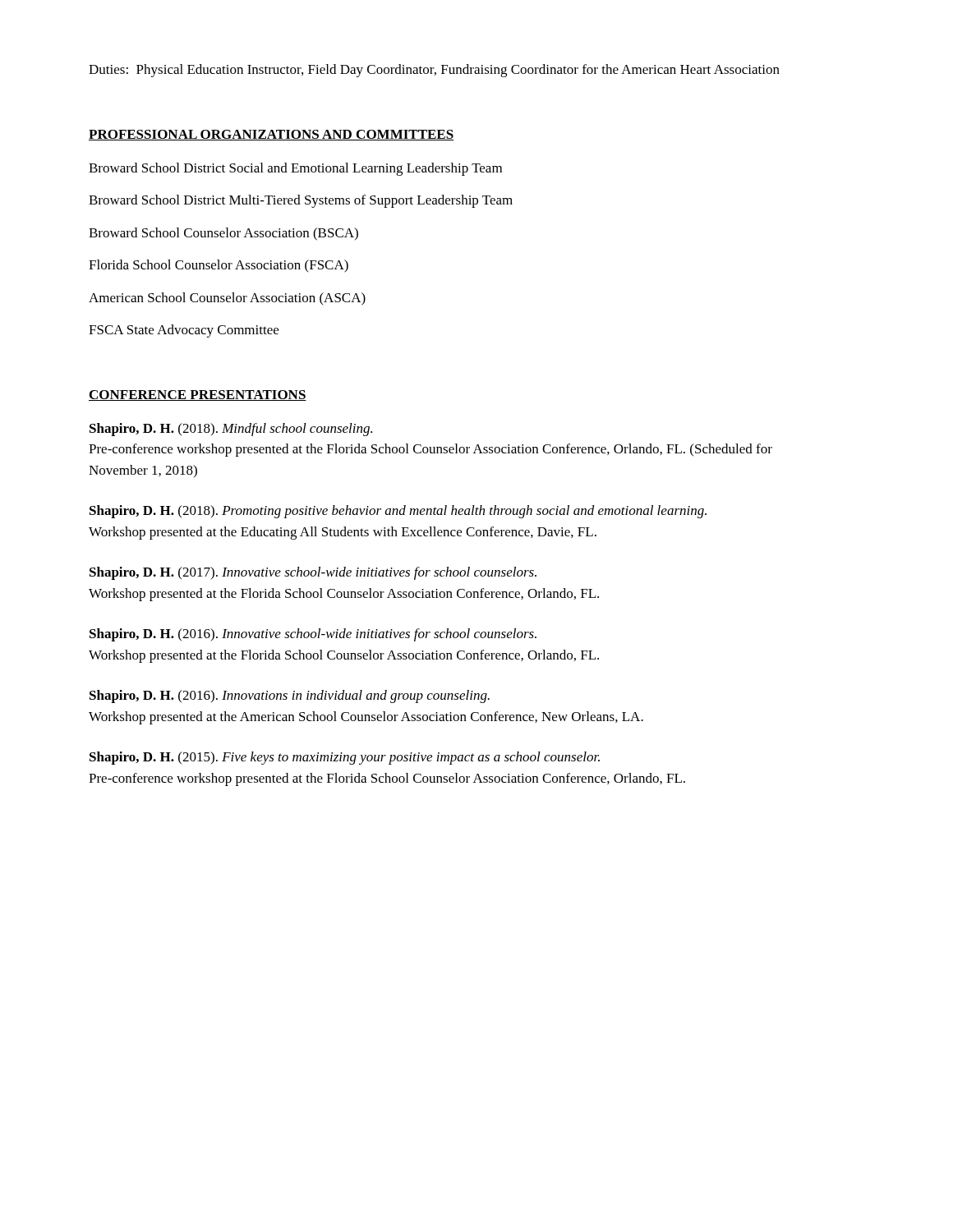This screenshot has height=1232, width=953.
Task: Navigate to the text block starting "FSCA State Advocacy Committee"
Action: point(184,330)
